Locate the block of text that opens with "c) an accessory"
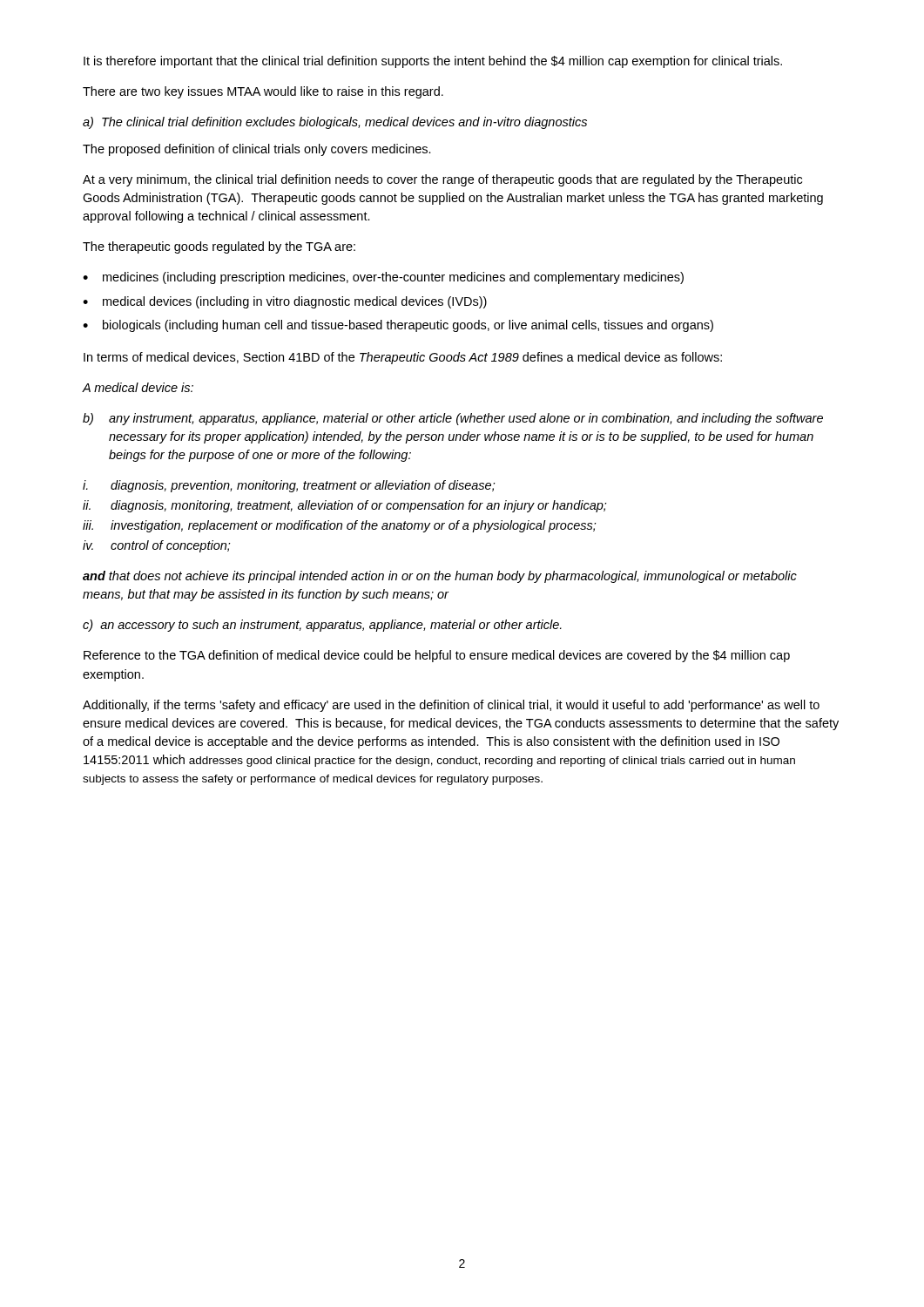Viewport: 924px width, 1307px height. (323, 625)
